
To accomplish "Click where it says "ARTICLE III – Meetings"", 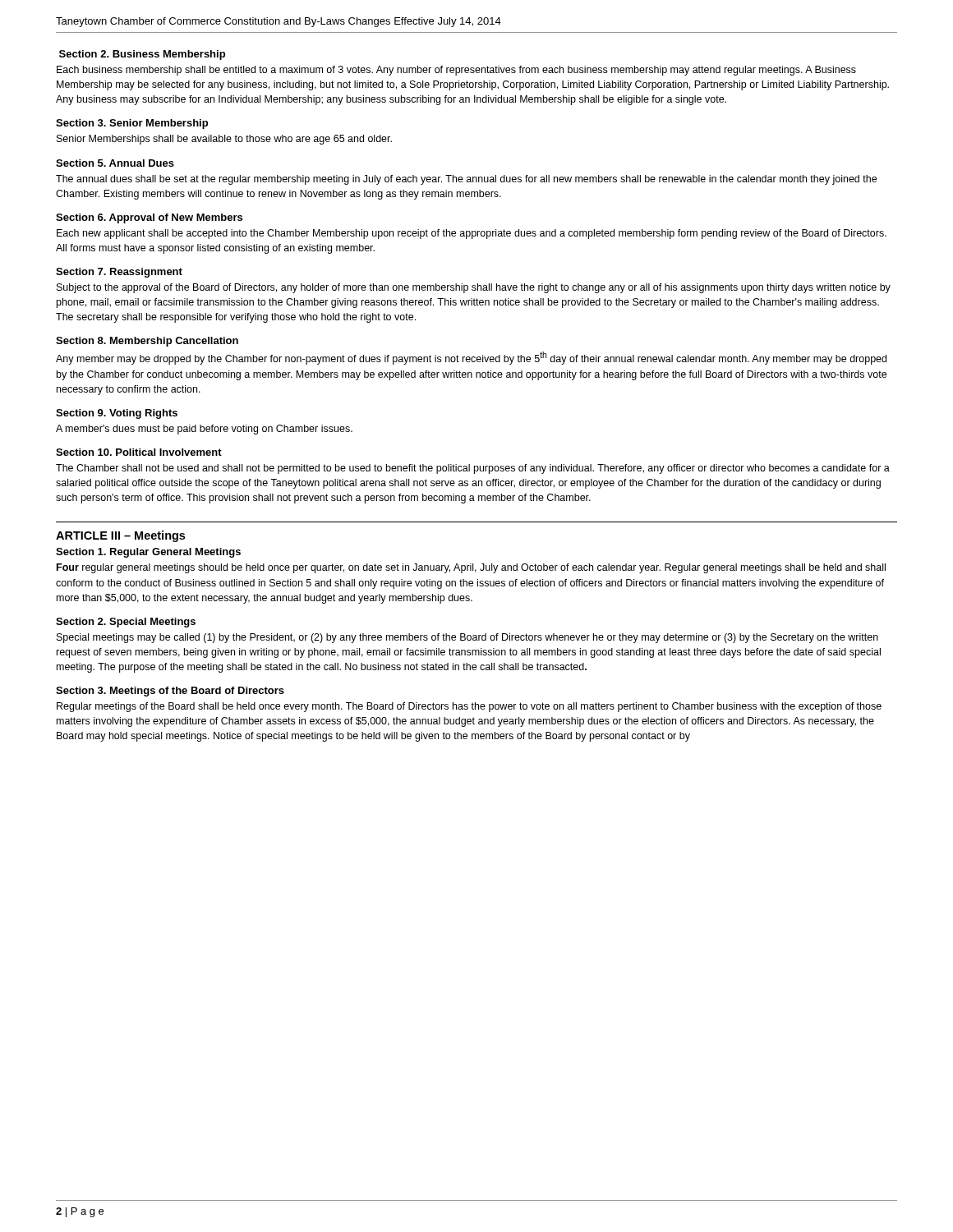I will pos(476,532).
